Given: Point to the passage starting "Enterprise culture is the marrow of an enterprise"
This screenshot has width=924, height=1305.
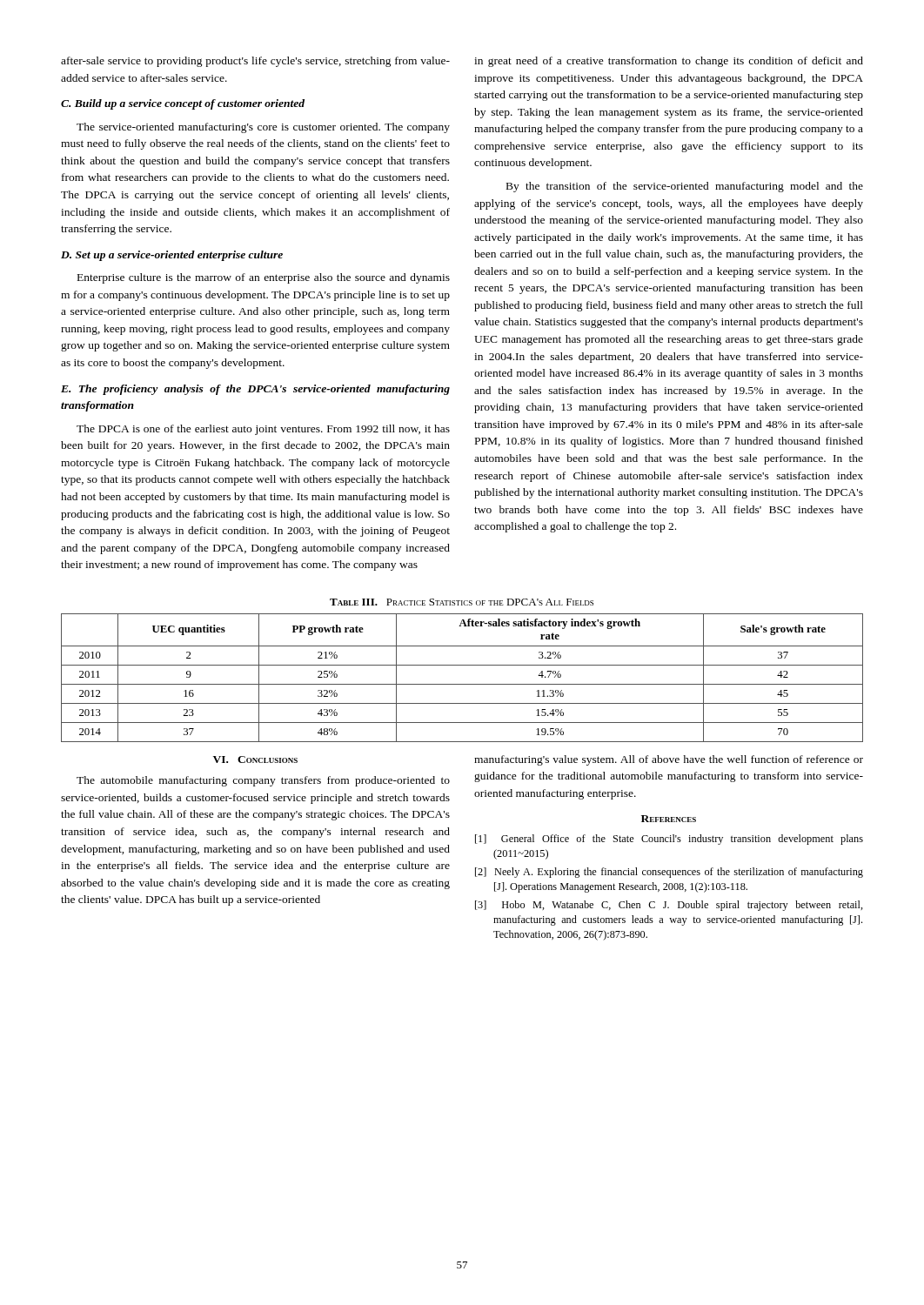Looking at the screenshot, I should pyautogui.click(x=255, y=320).
